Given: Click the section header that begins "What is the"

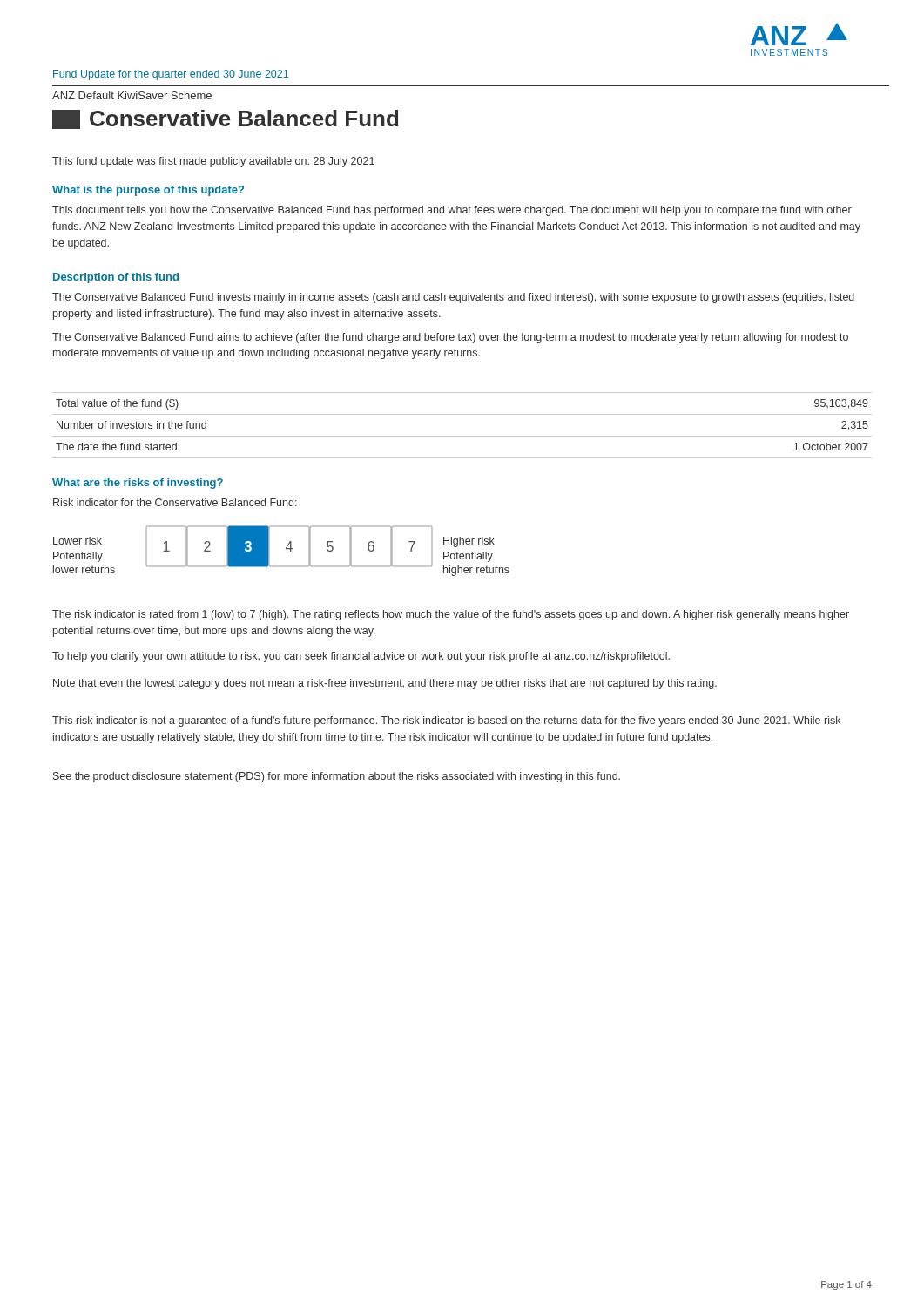Looking at the screenshot, I should click(148, 191).
